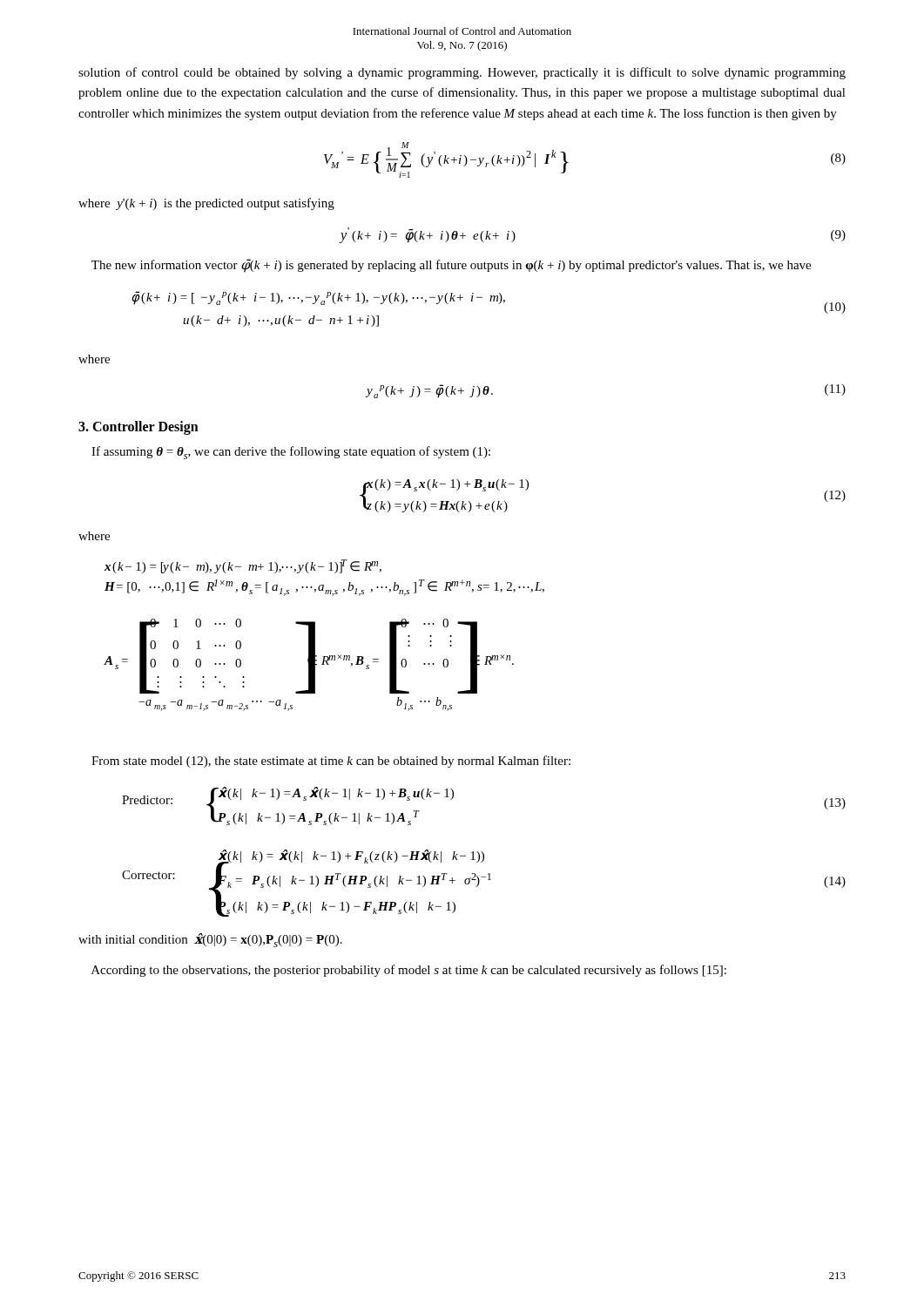This screenshot has height=1307, width=924.
Task: Locate the region starting "solution of control could be obtained"
Action: click(x=462, y=93)
